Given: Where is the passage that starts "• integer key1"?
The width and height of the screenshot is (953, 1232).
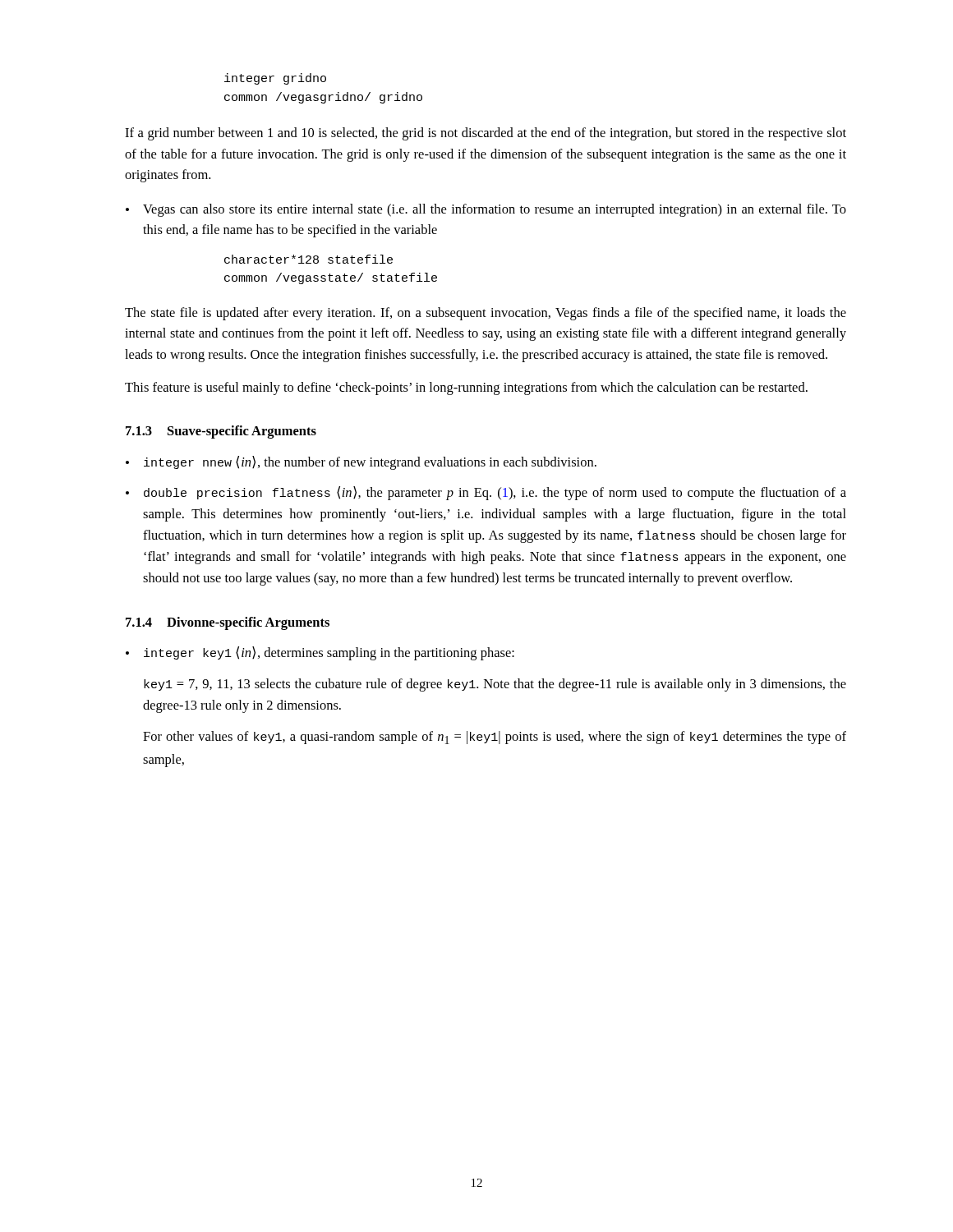Looking at the screenshot, I should tap(486, 654).
